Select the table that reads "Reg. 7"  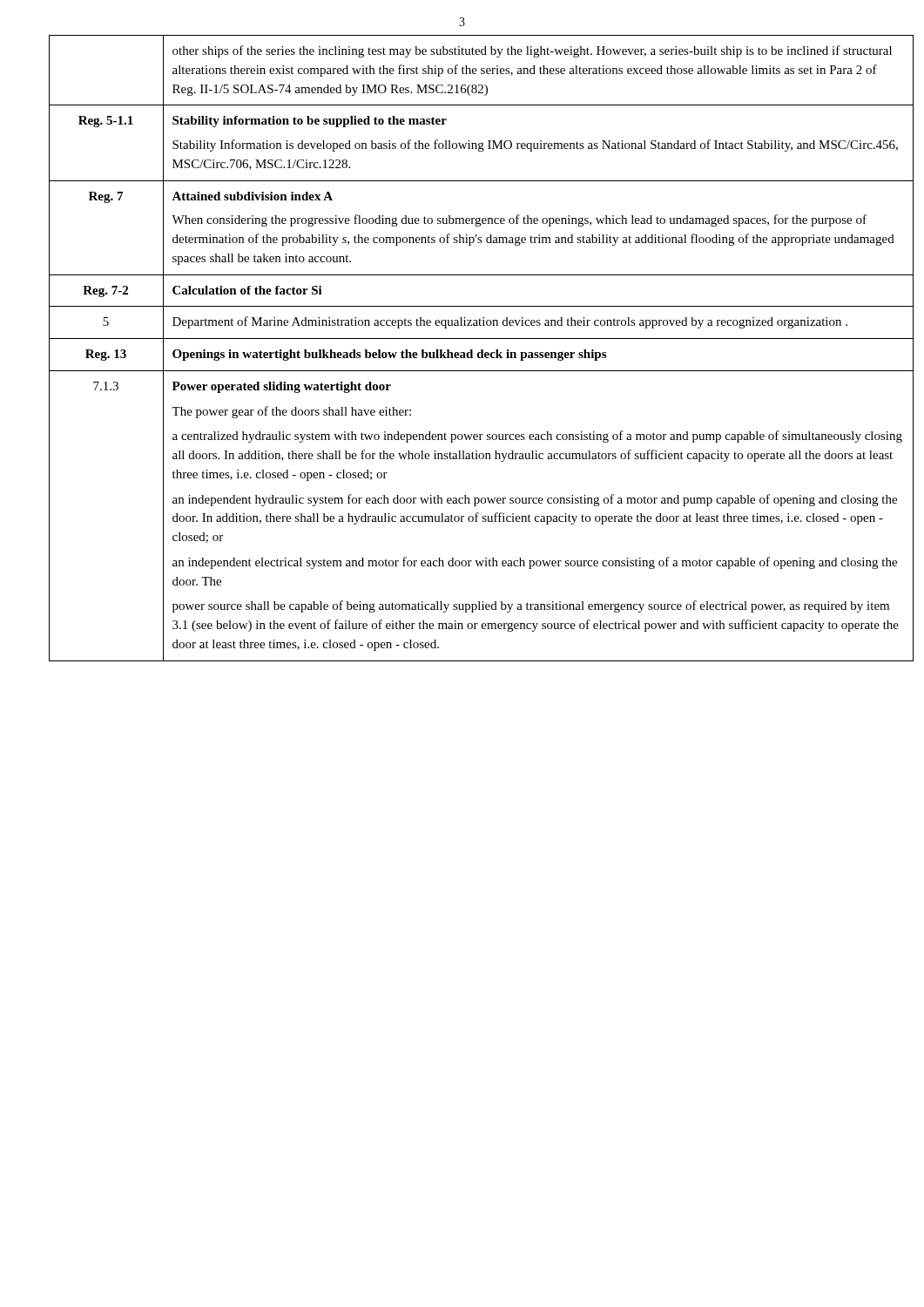click(462, 348)
